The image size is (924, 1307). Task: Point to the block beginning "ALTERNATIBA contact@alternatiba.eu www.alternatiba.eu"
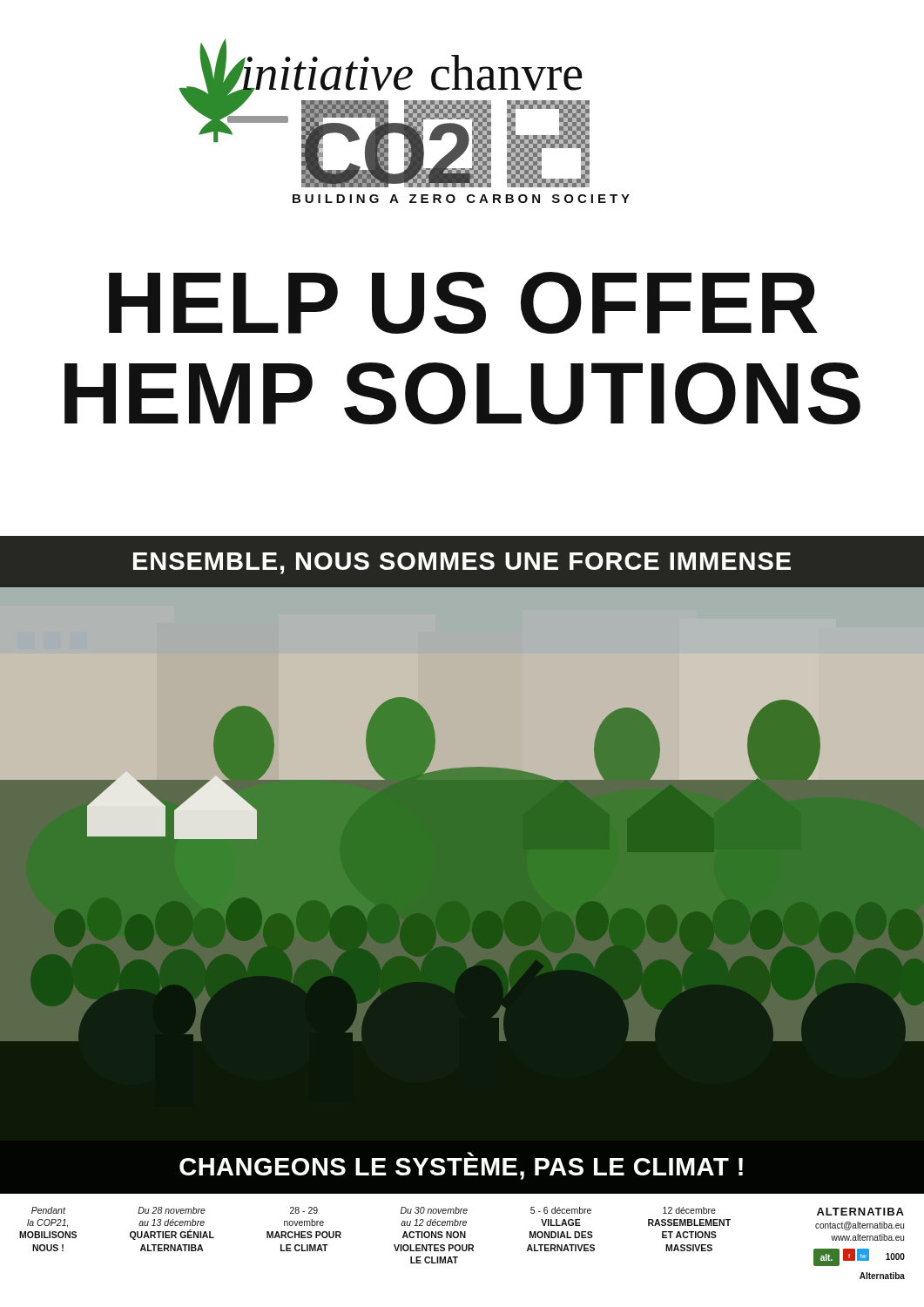859,1243
